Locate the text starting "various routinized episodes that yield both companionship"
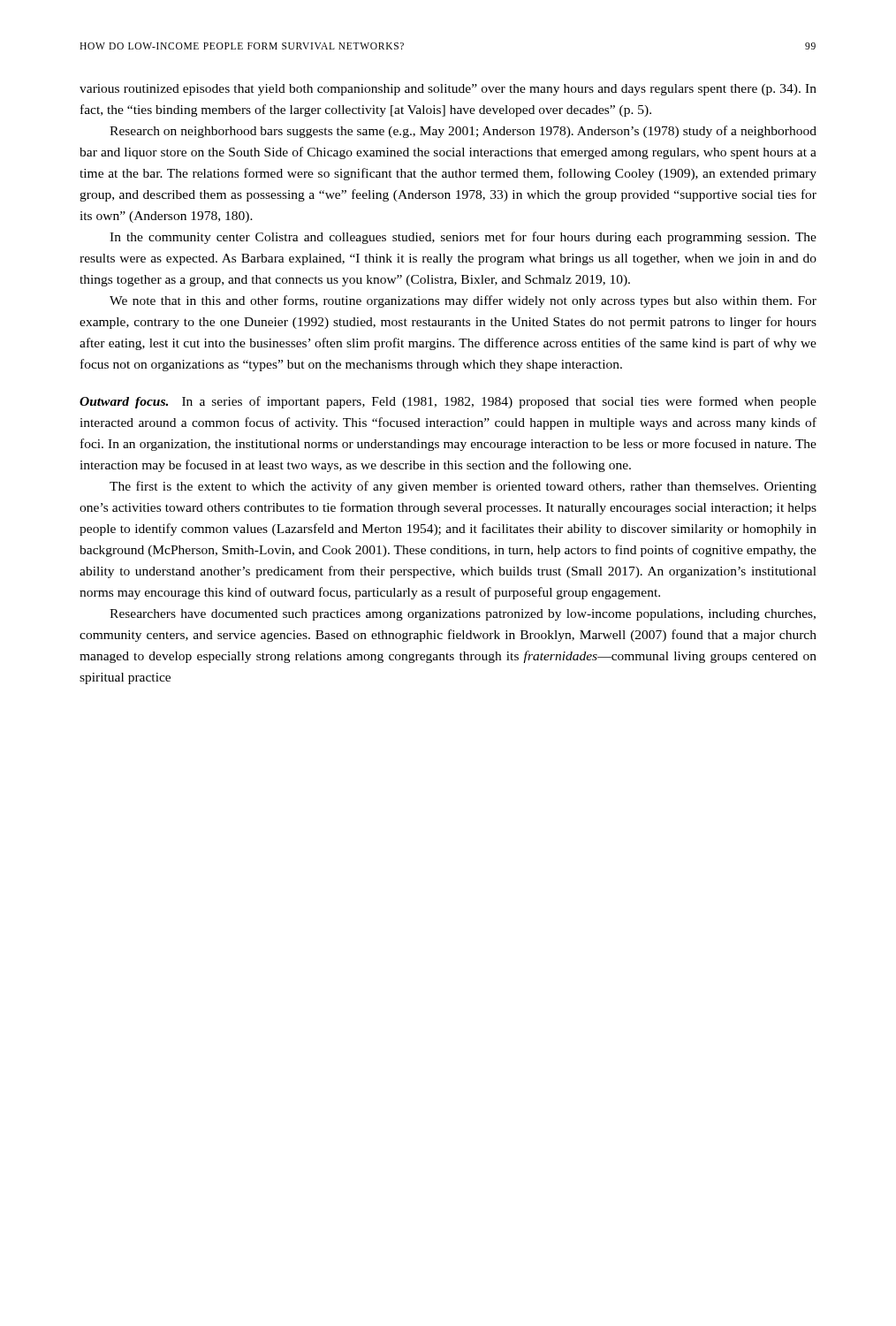 [x=448, y=99]
